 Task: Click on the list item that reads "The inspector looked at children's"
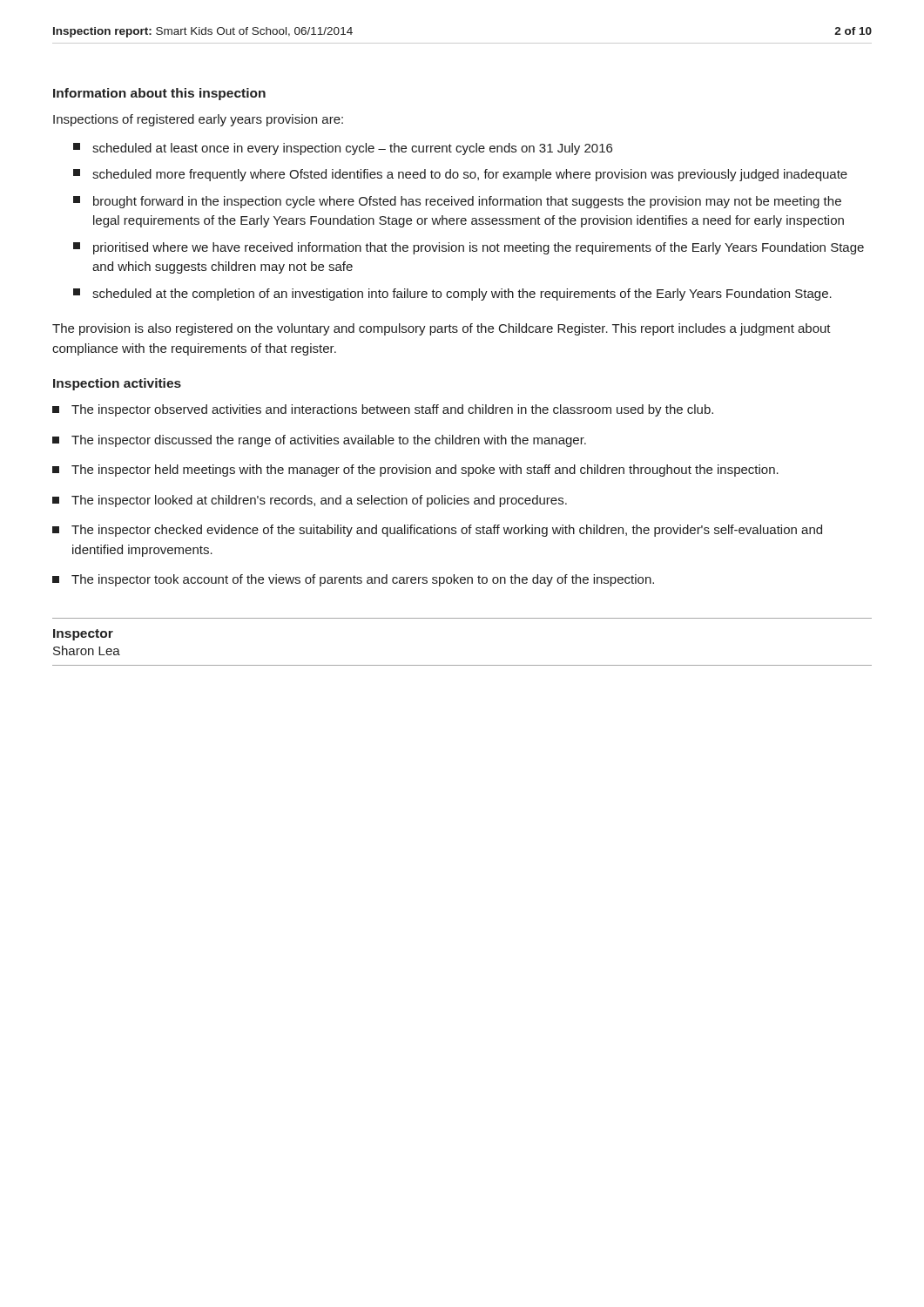pos(310,500)
